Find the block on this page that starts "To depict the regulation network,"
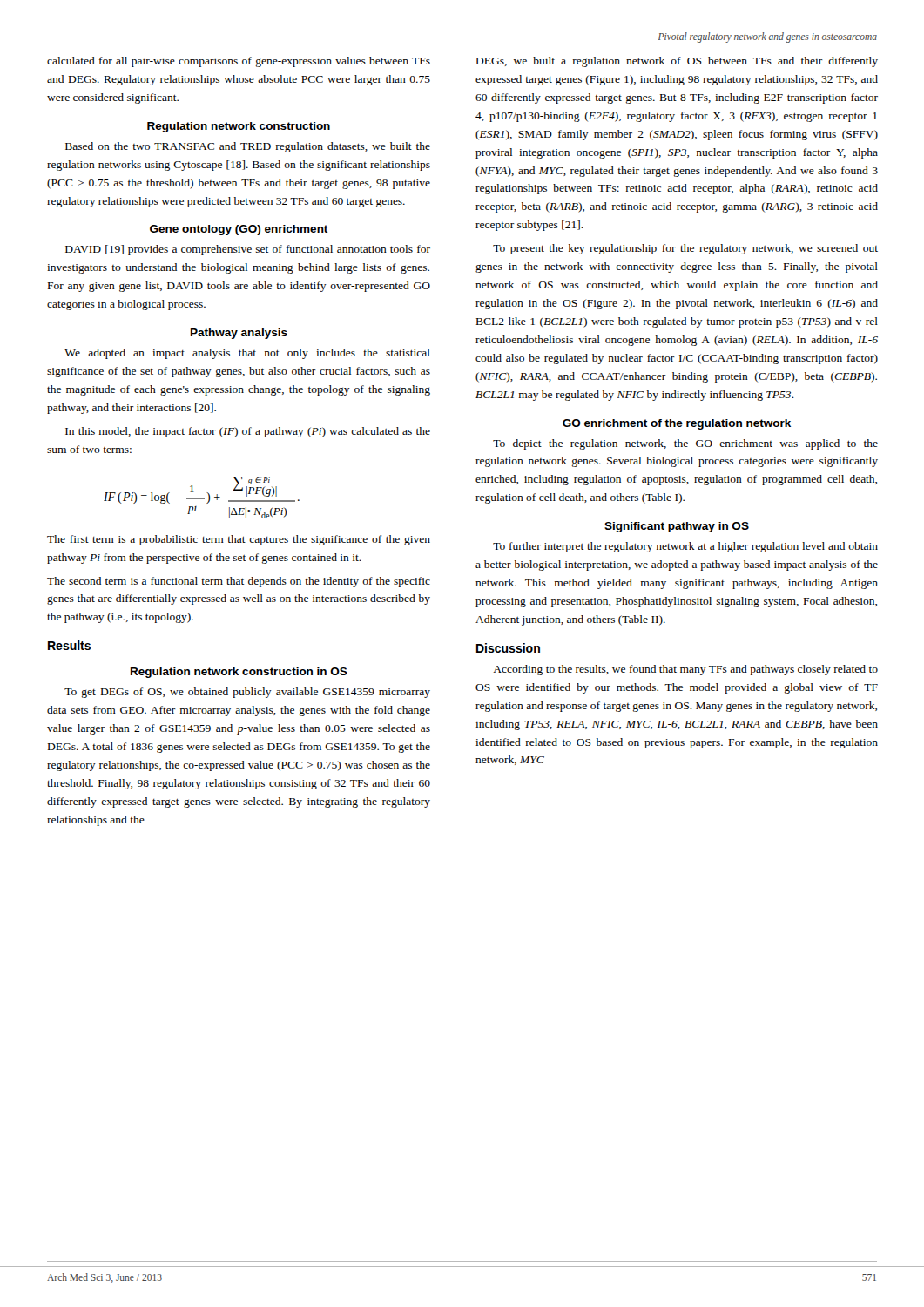This screenshot has width=924, height=1307. (x=677, y=471)
